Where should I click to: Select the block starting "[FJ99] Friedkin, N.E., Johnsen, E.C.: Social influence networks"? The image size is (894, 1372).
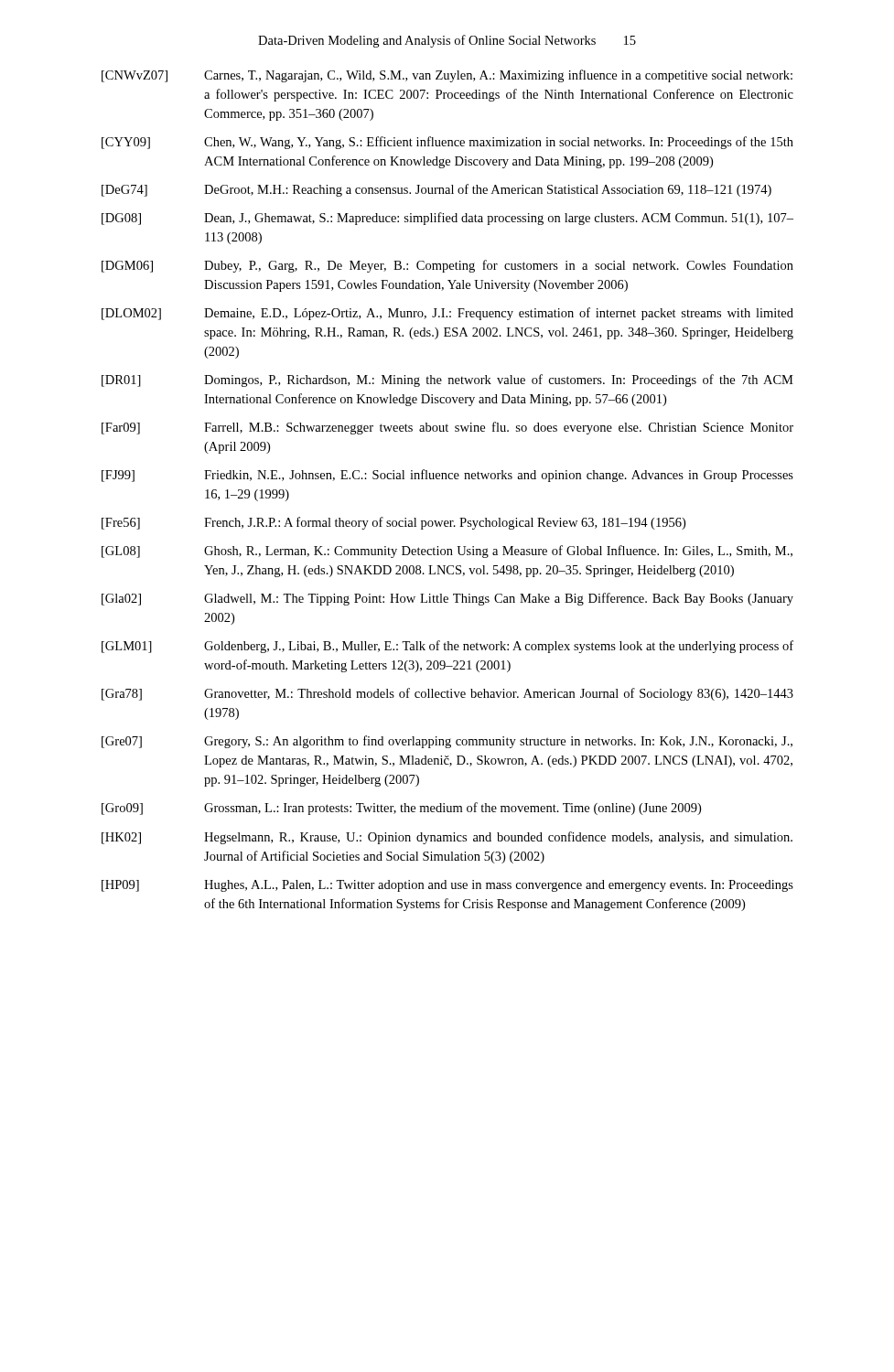(x=447, y=485)
